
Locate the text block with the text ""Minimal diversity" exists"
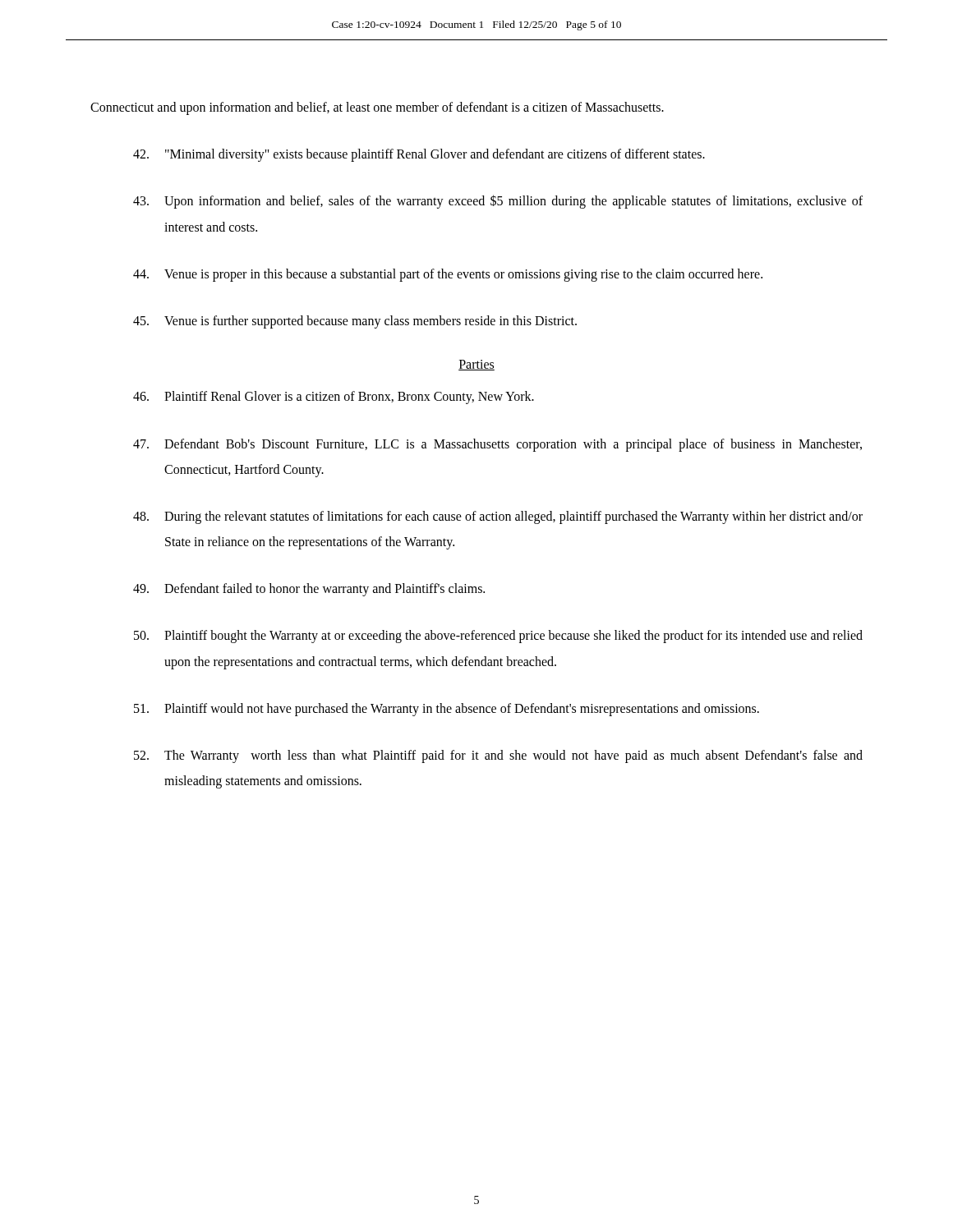tap(476, 154)
